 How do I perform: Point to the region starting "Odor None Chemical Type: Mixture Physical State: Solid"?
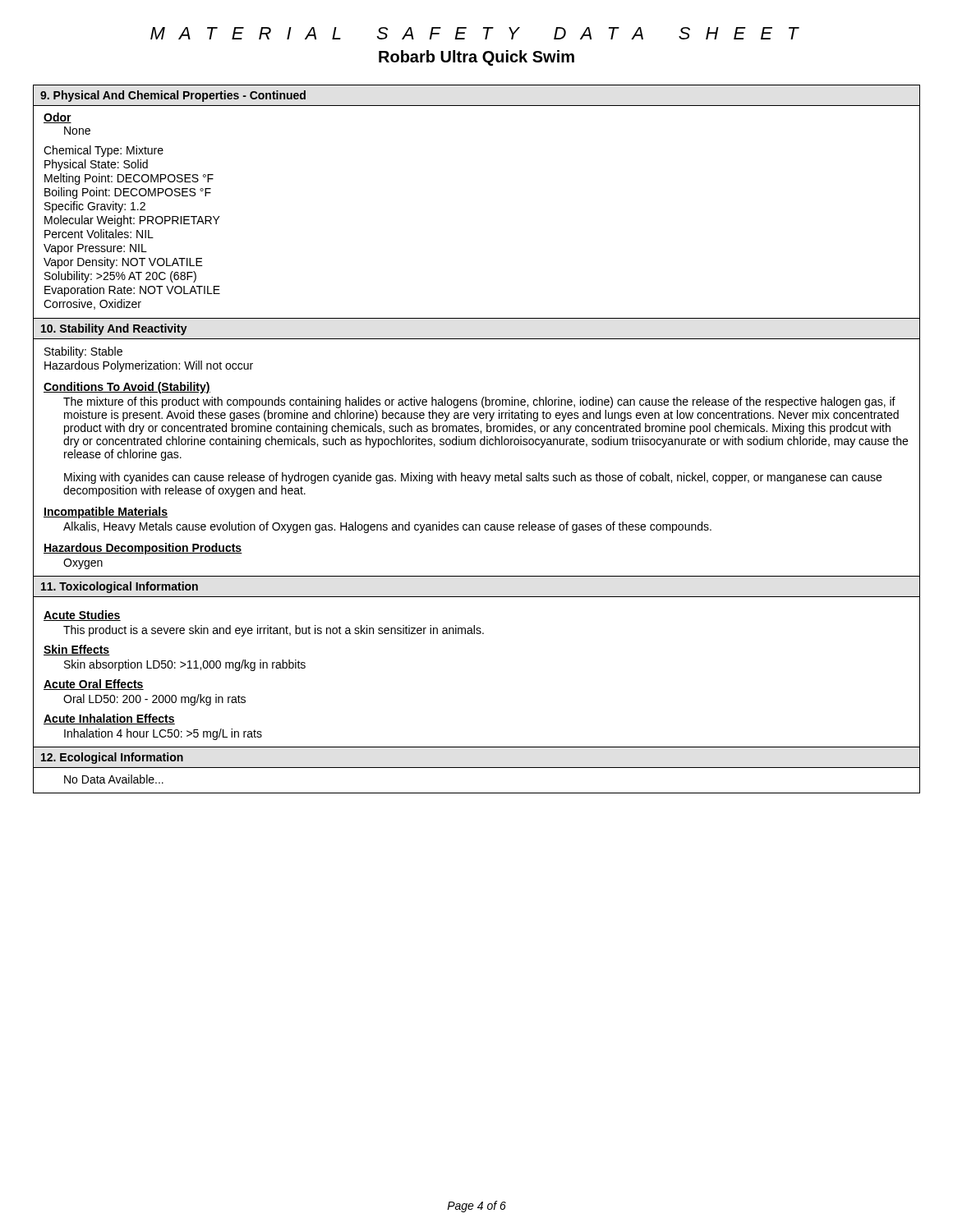tap(58, 118)
